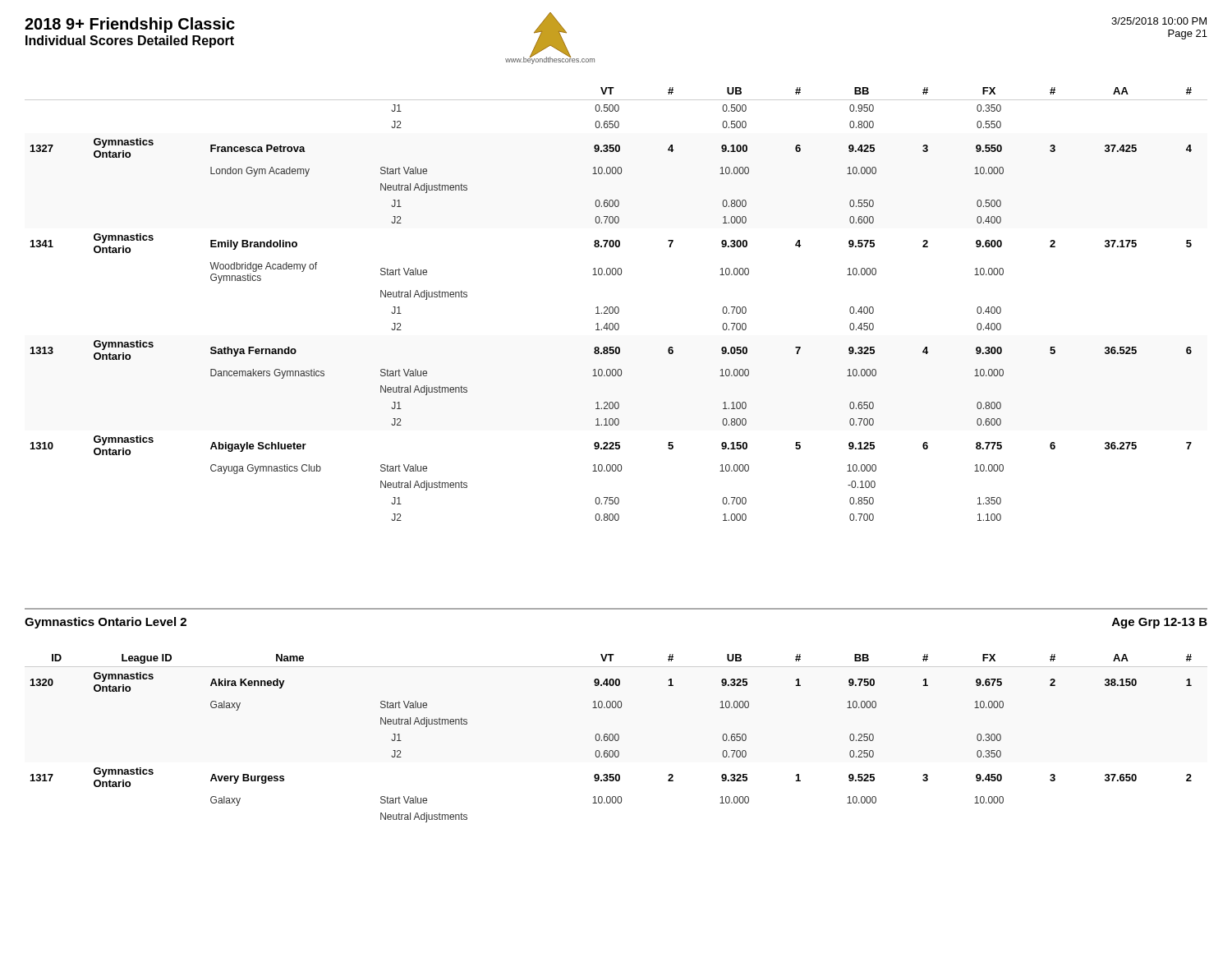Select the logo

click(x=550, y=37)
